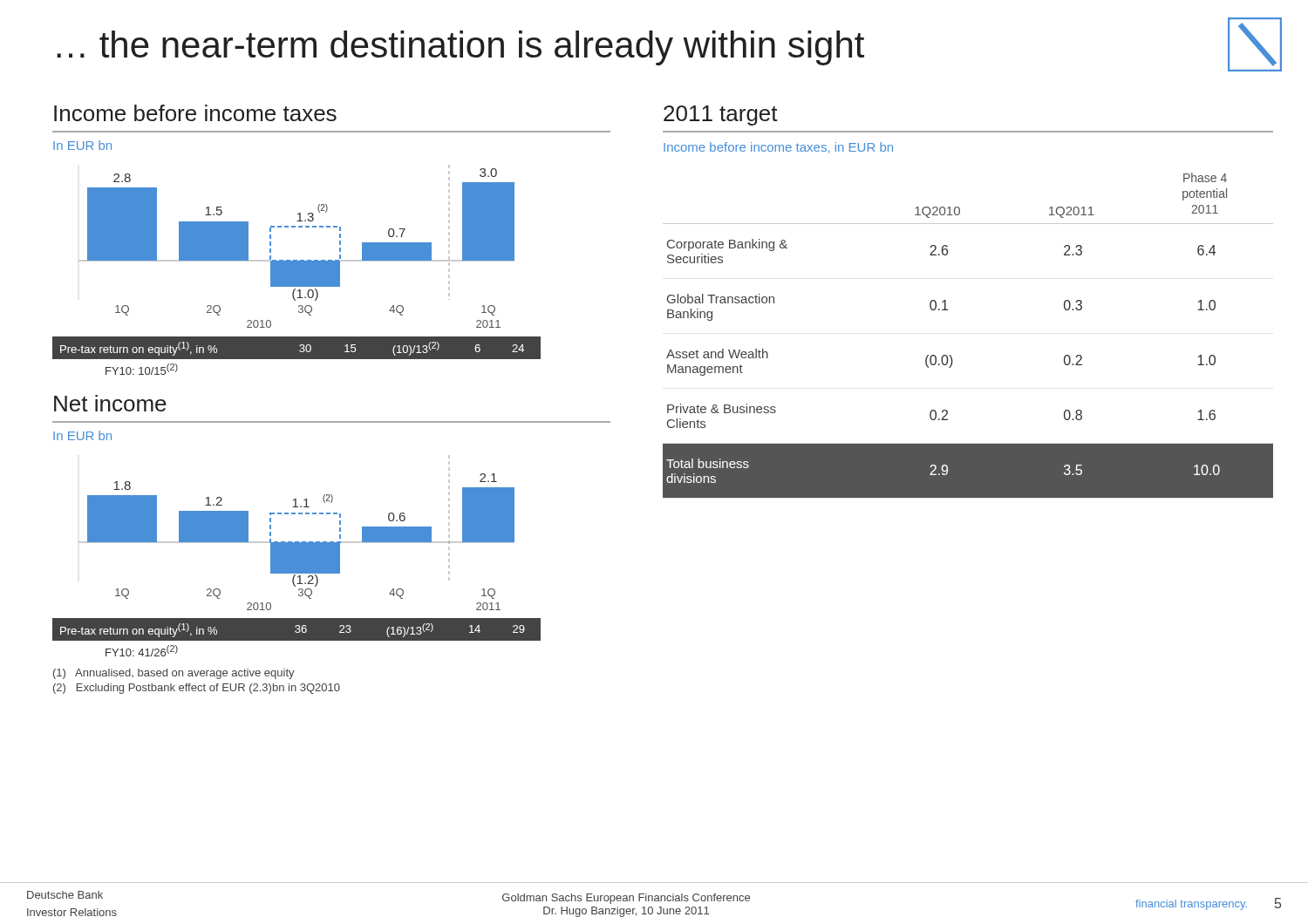Select the text that says "FY10: 10/15(2)"
1308x924 pixels.
(x=141, y=370)
